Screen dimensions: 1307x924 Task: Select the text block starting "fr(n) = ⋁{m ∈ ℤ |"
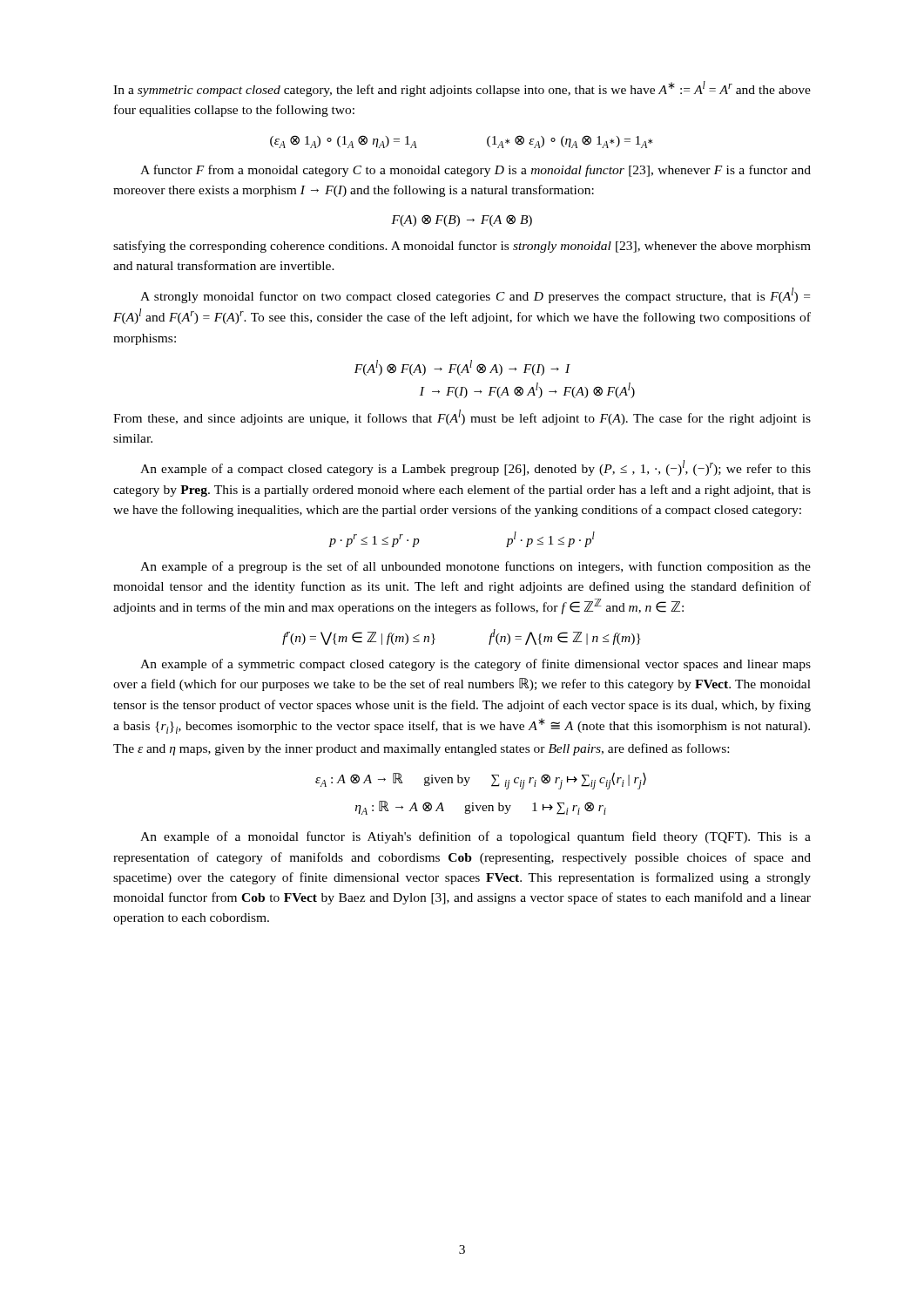click(357, 637)
